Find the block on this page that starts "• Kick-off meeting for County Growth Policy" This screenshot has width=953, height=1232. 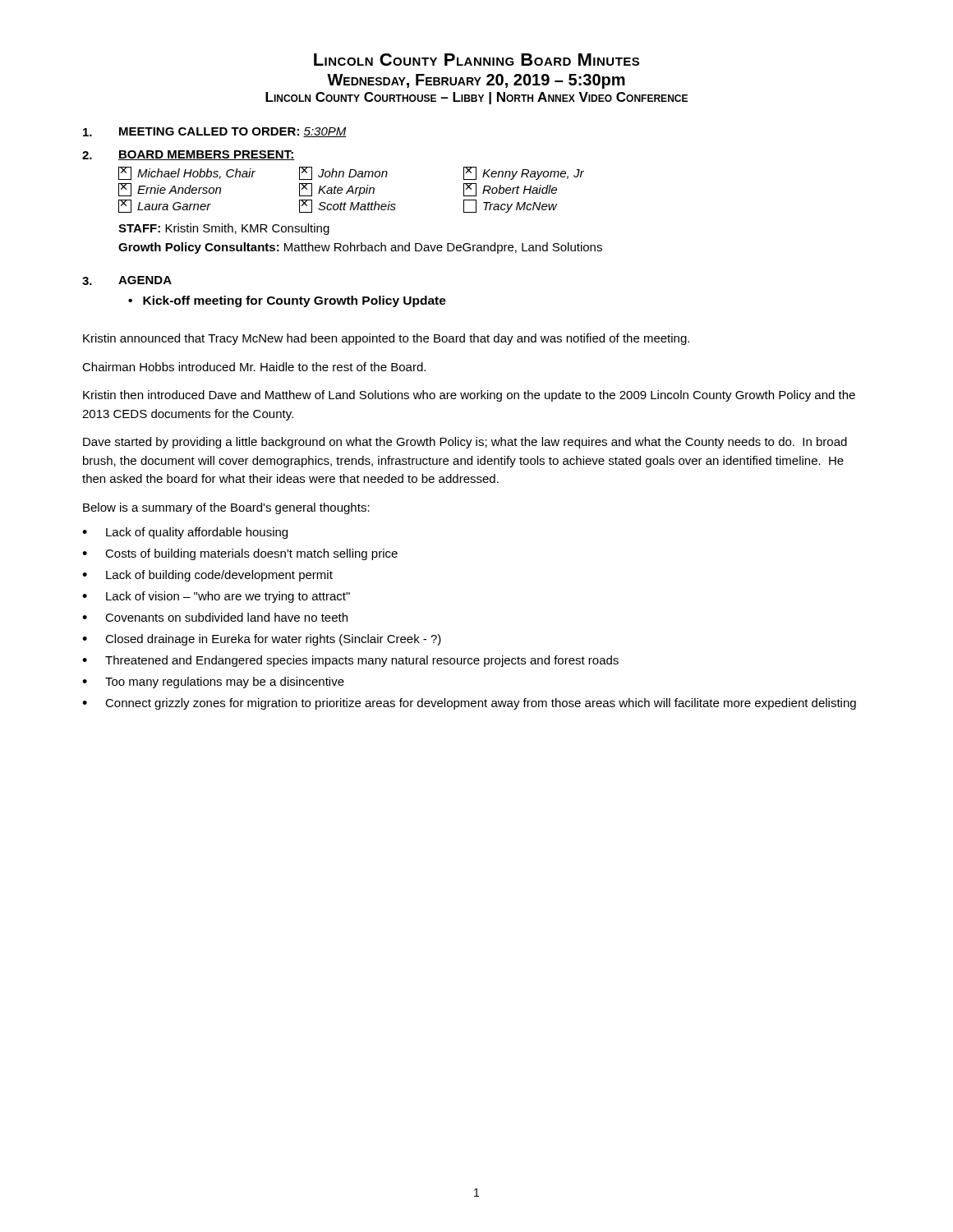(x=287, y=301)
